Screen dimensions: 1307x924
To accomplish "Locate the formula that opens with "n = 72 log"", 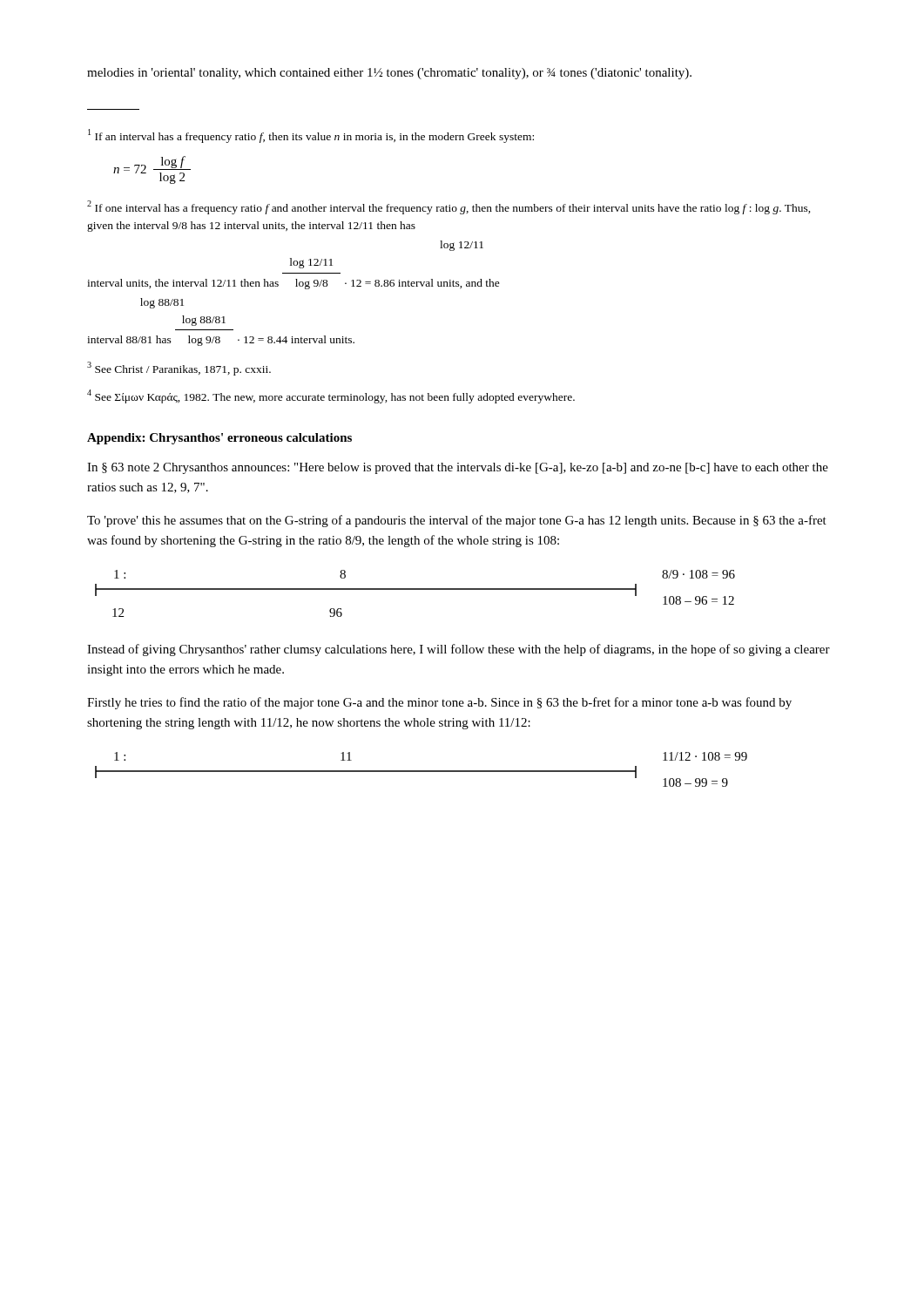I will pos(152,169).
